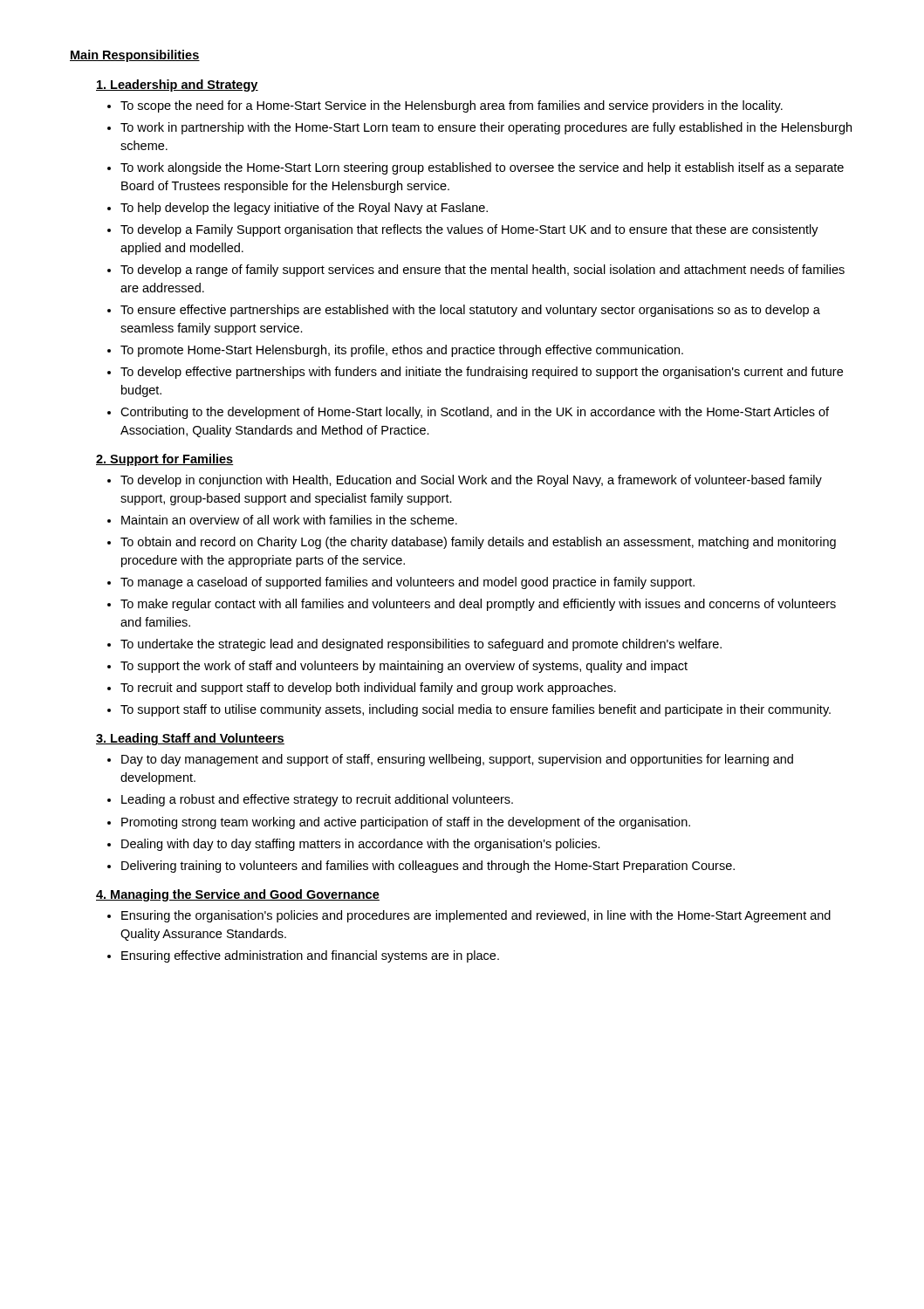Image resolution: width=924 pixels, height=1309 pixels.
Task: Select the list item that says "To help develop"
Action: click(305, 208)
